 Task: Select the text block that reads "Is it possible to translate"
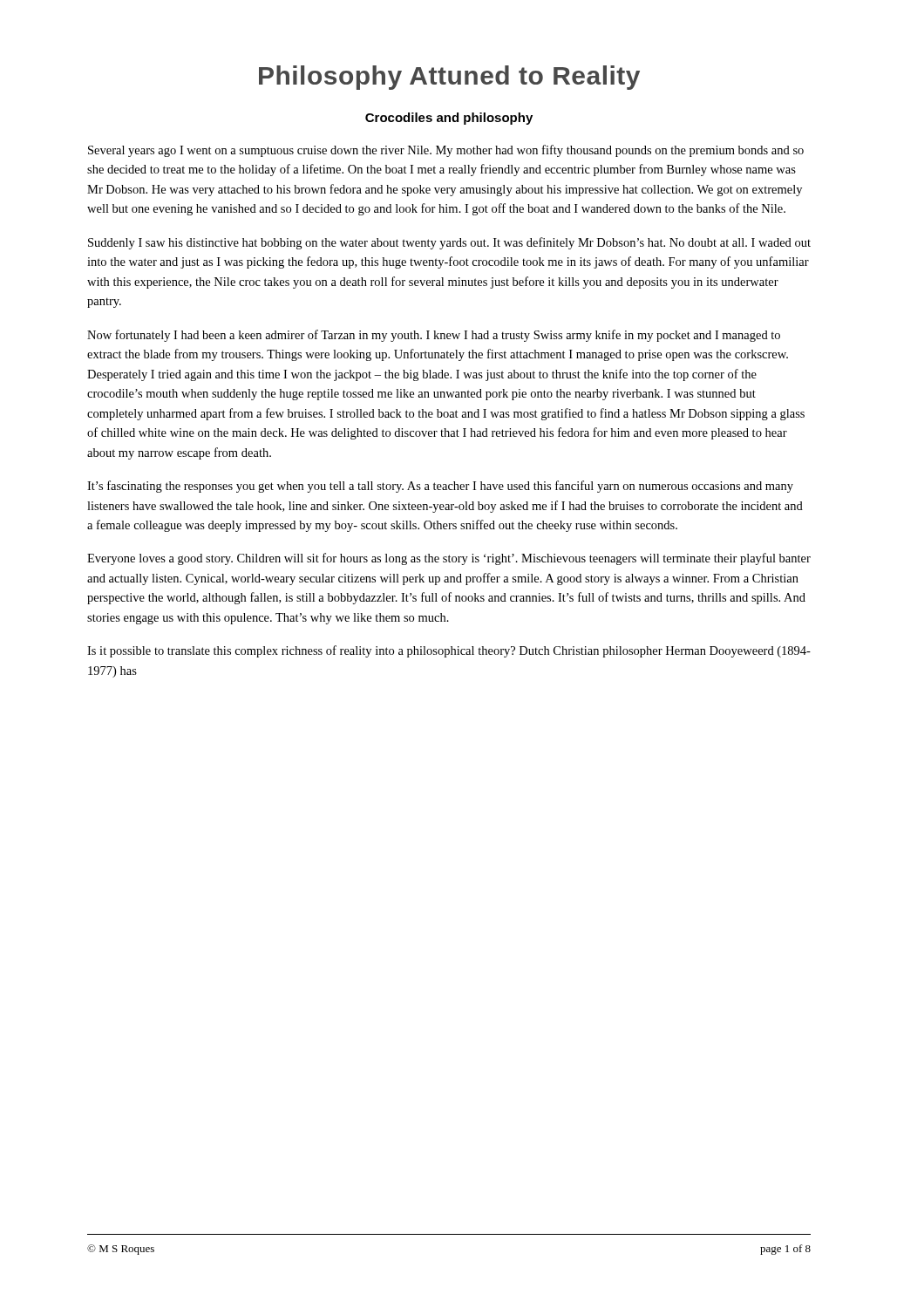point(449,661)
